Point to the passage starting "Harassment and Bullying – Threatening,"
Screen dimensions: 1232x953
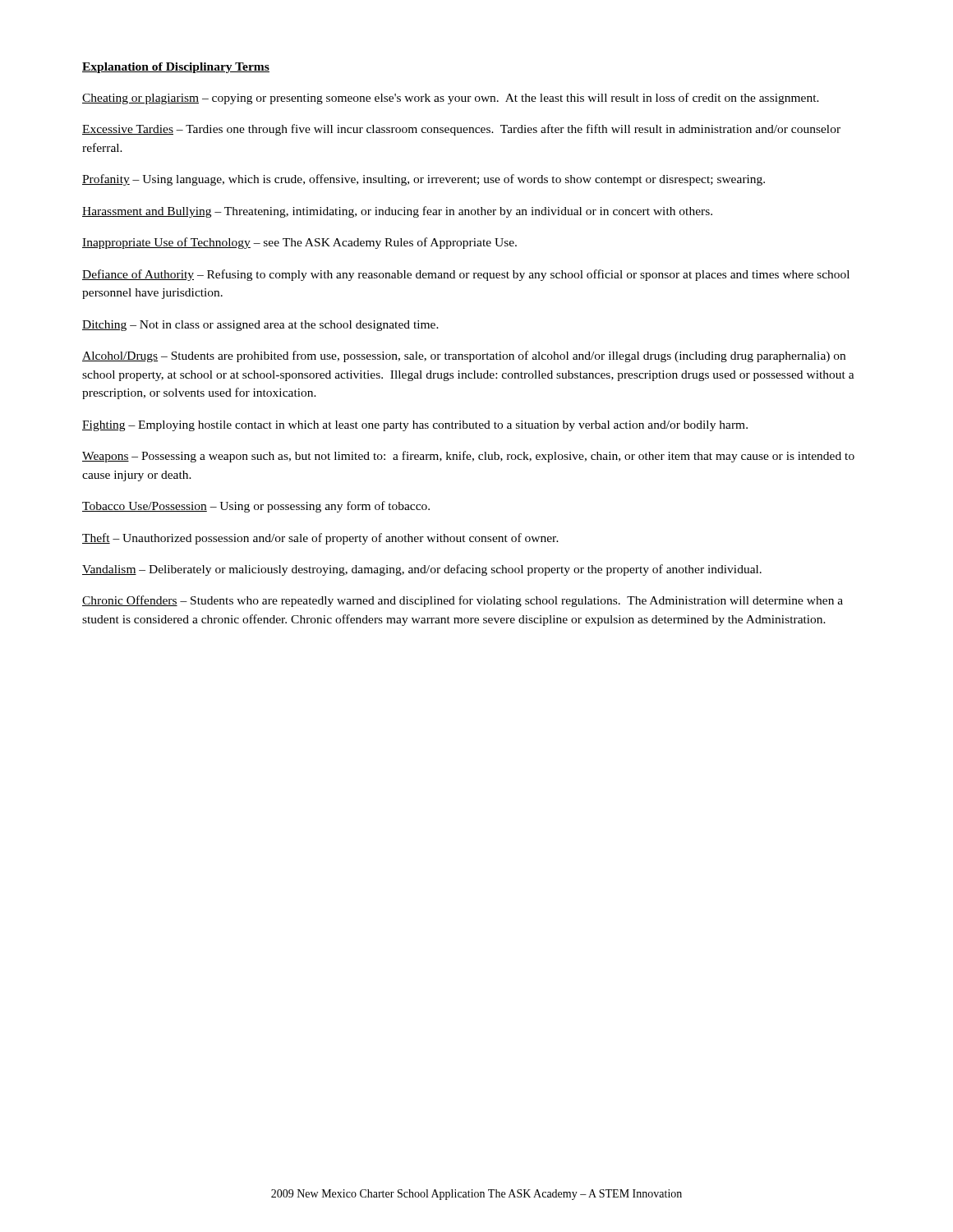coord(398,211)
